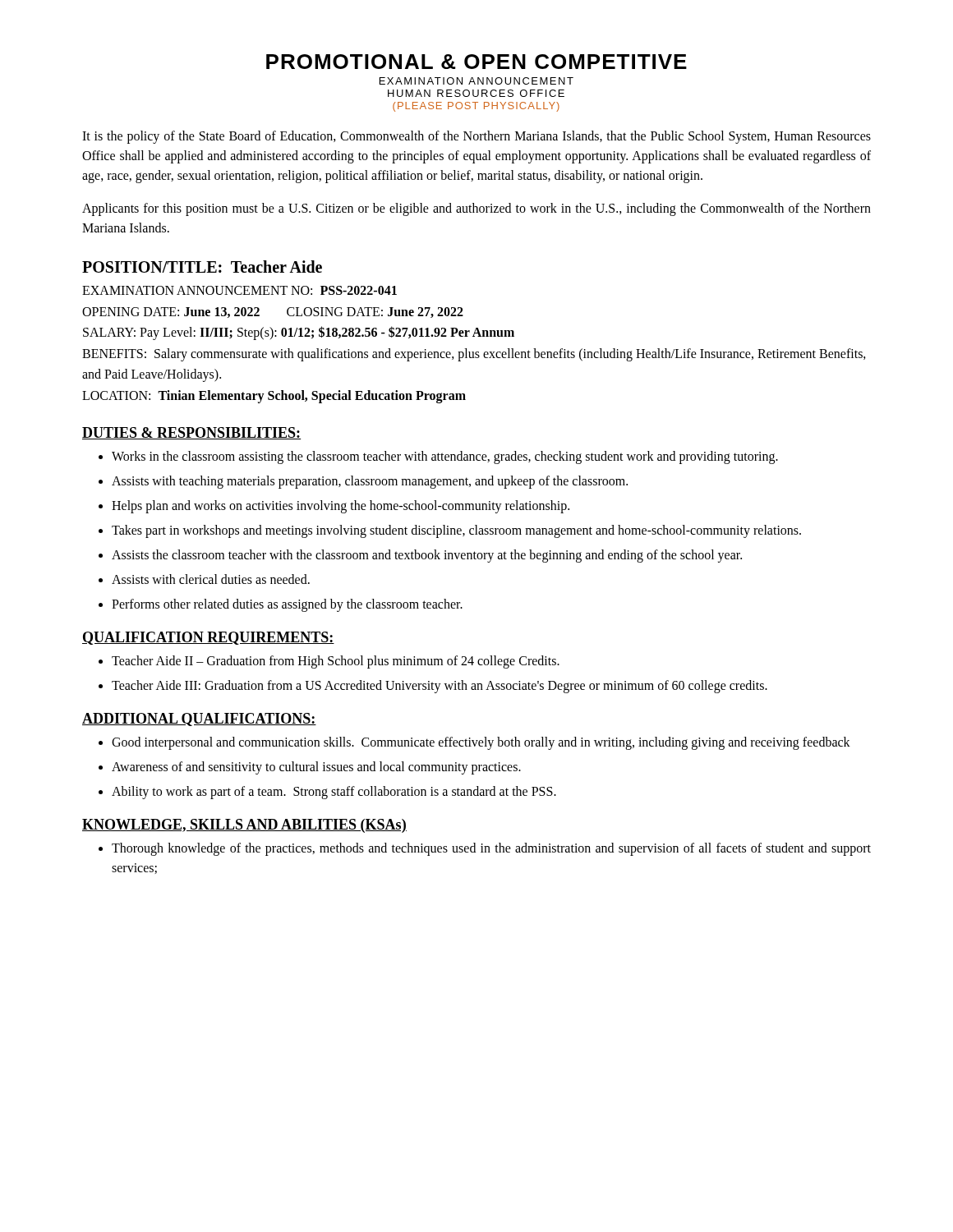
Task: Locate the block of text that opens with "Teacher Aide III: Graduation from"
Action: tap(440, 685)
